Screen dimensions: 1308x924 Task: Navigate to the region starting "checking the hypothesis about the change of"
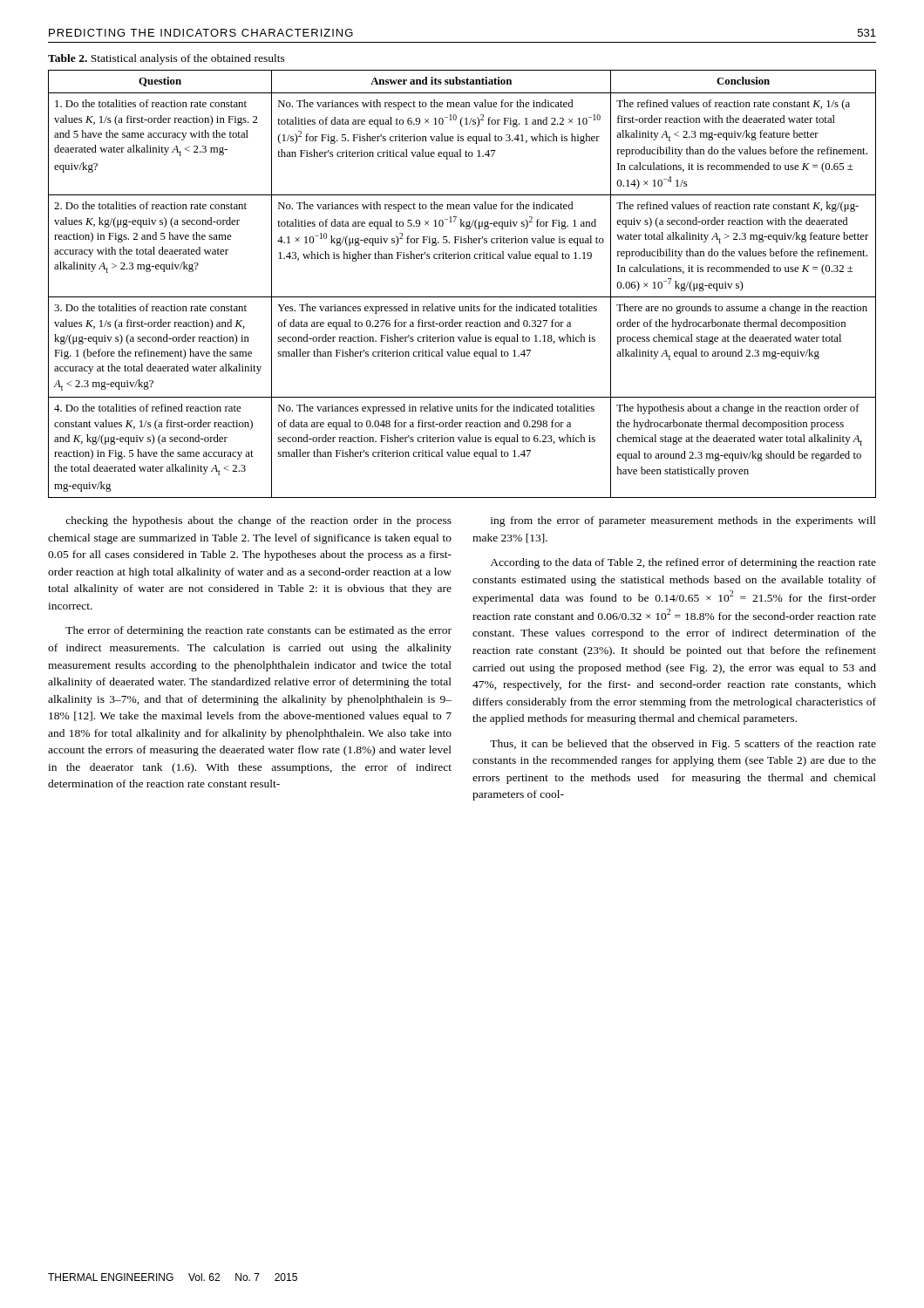click(x=250, y=652)
